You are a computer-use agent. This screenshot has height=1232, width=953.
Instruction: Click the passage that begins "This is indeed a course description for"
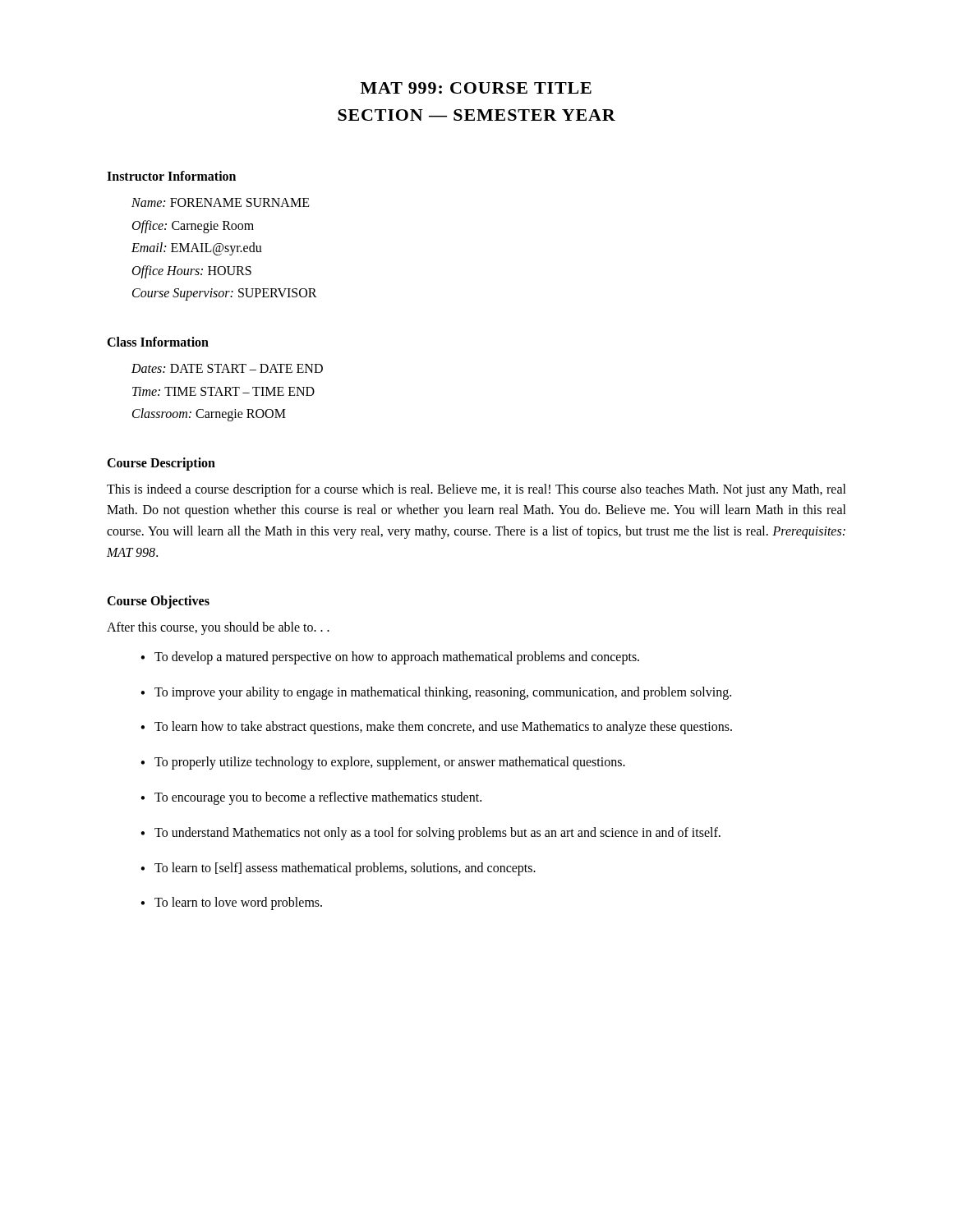tap(476, 520)
